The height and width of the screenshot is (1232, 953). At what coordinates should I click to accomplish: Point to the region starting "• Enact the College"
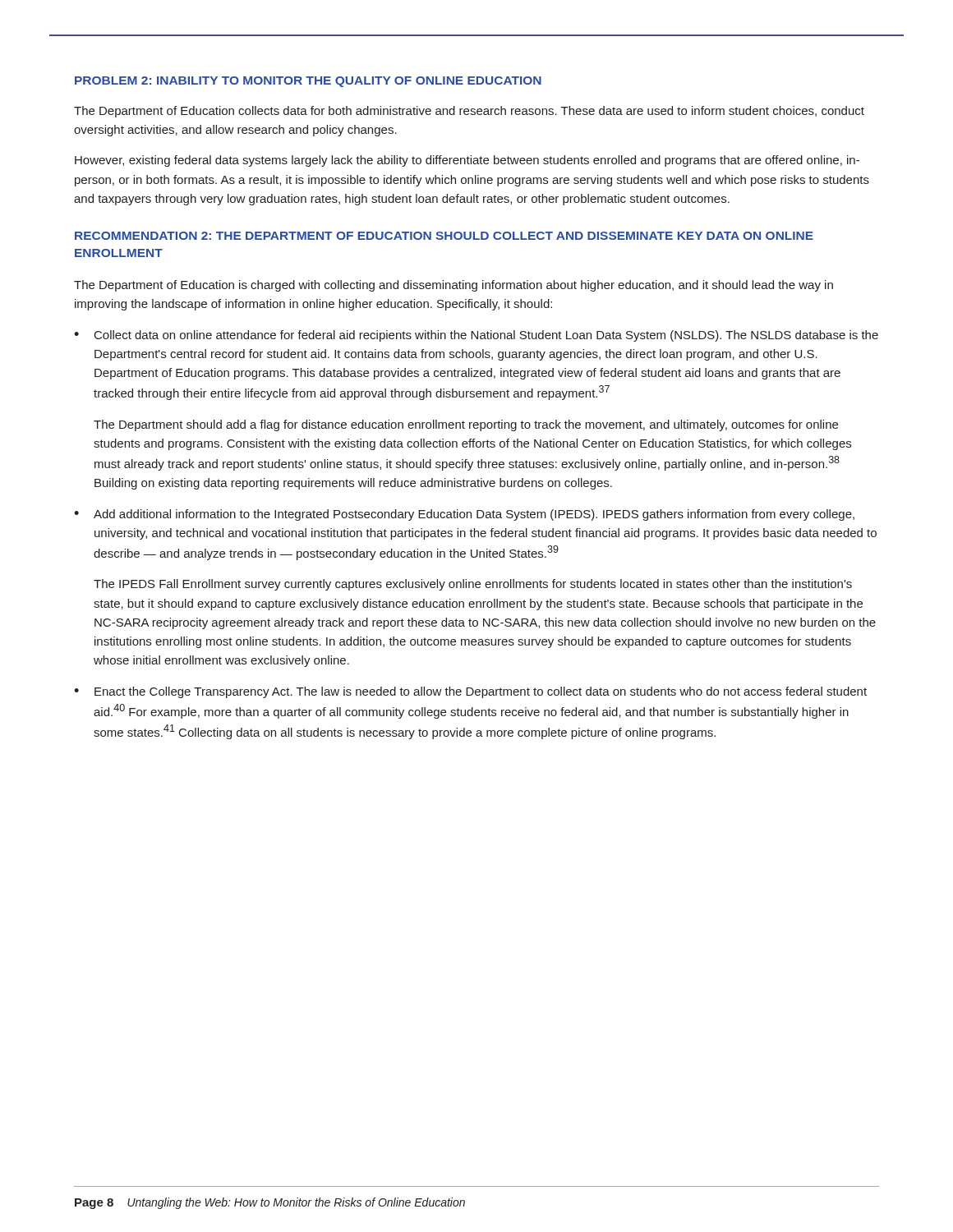point(476,712)
